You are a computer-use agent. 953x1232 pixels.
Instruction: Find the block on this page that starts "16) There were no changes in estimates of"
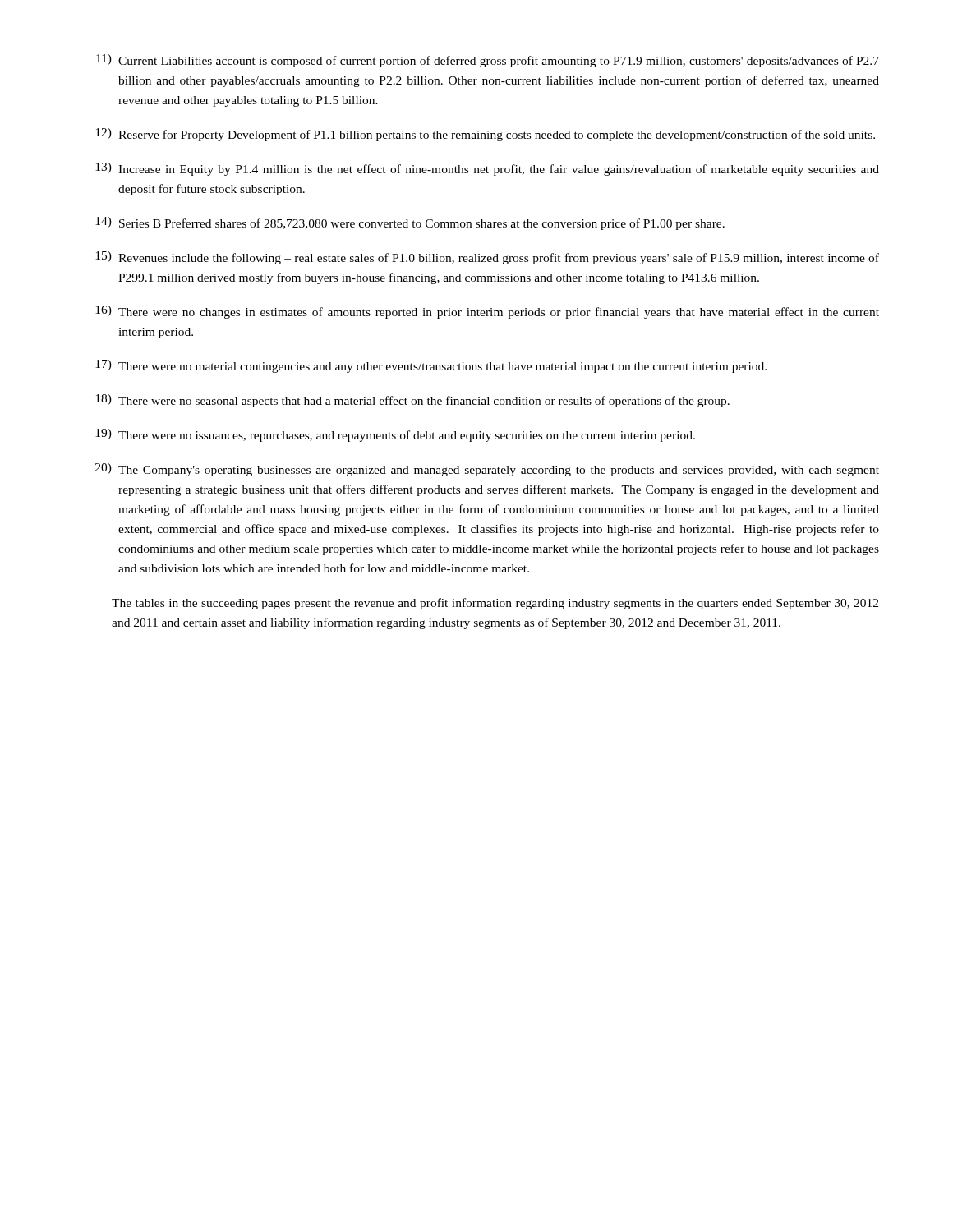(x=476, y=322)
